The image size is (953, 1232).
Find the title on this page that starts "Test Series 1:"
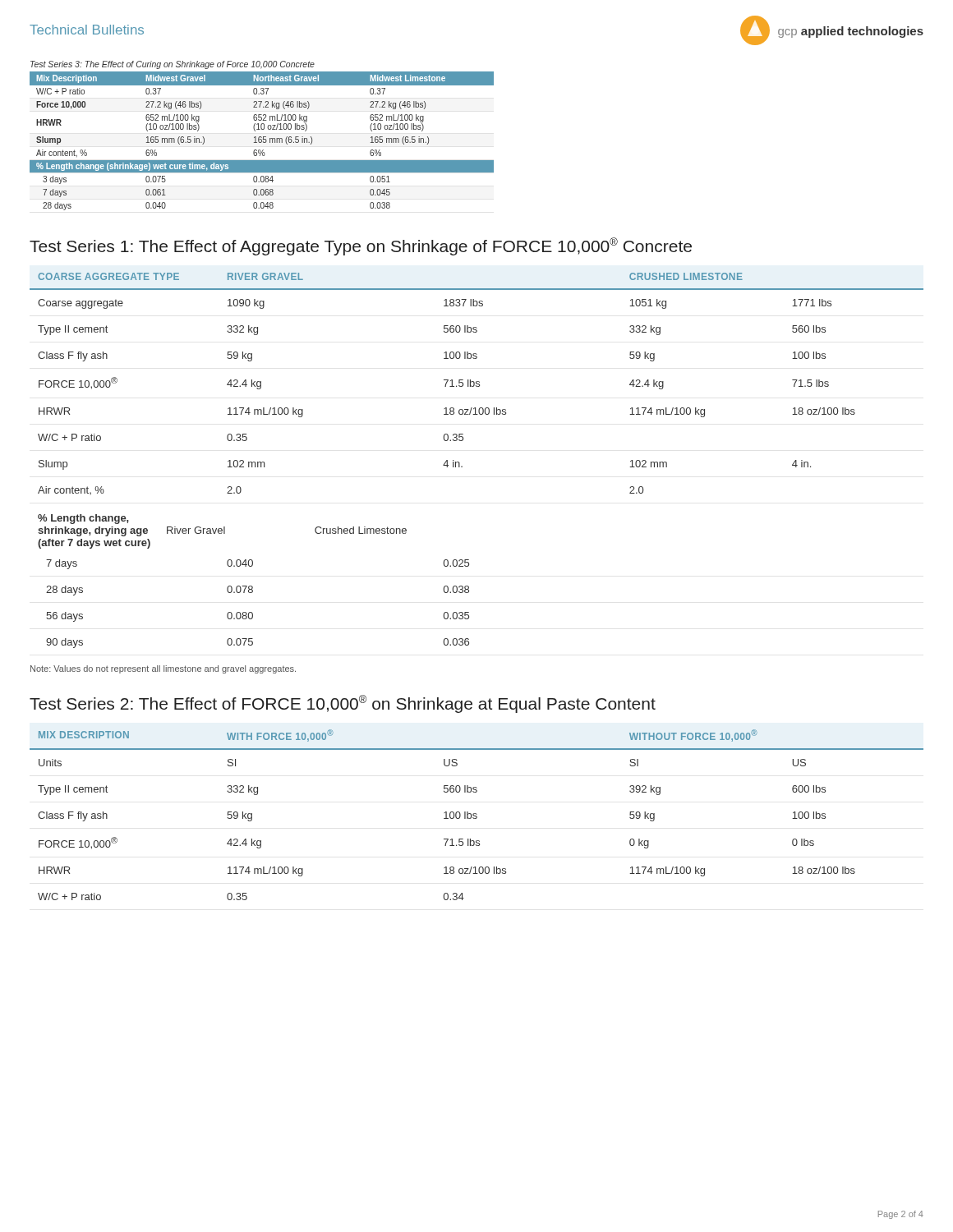click(x=361, y=246)
